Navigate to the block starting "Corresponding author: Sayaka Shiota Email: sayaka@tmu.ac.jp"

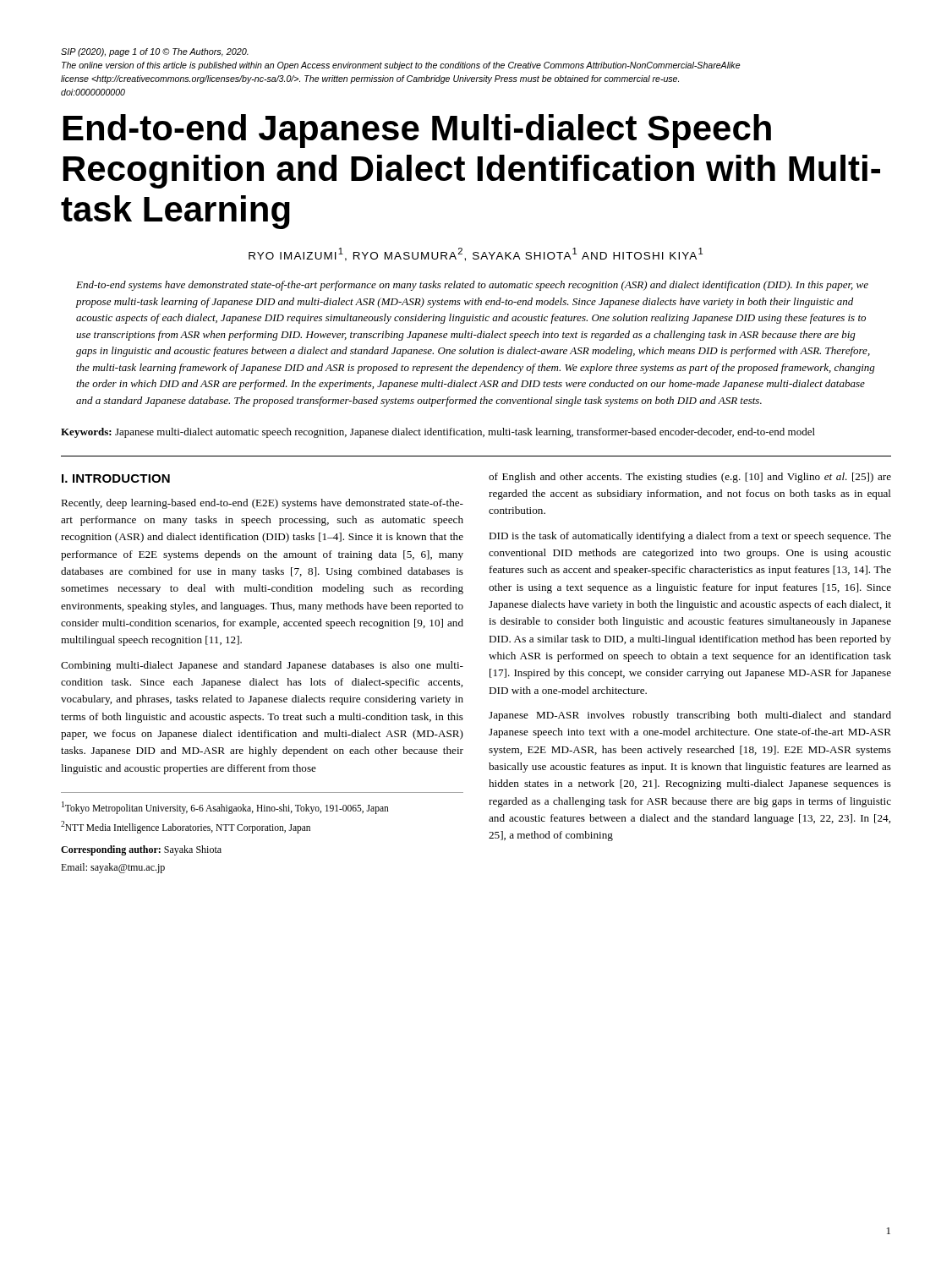tap(141, 850)
